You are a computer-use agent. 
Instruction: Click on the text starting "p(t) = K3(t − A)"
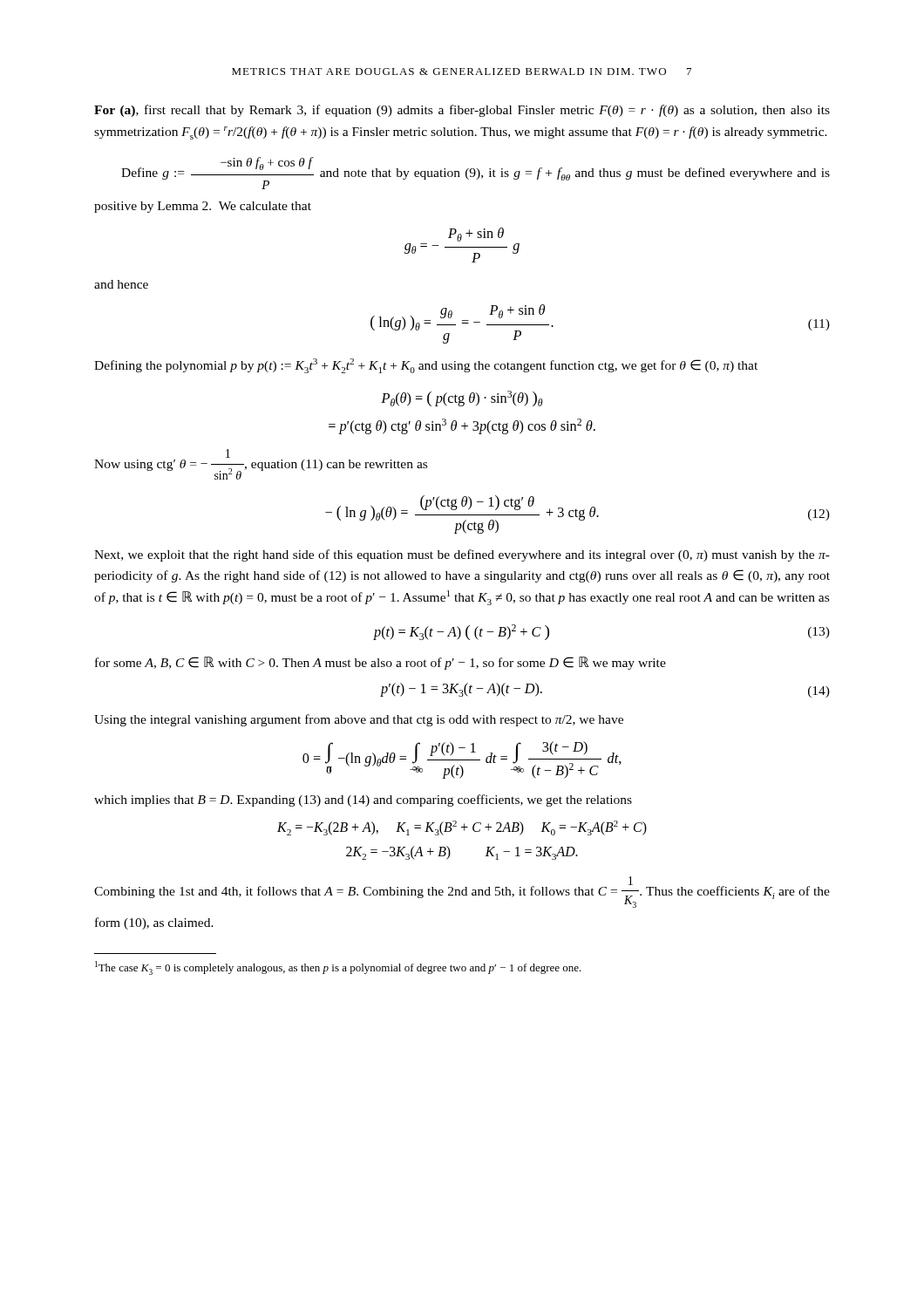click(x=467, y=632)
